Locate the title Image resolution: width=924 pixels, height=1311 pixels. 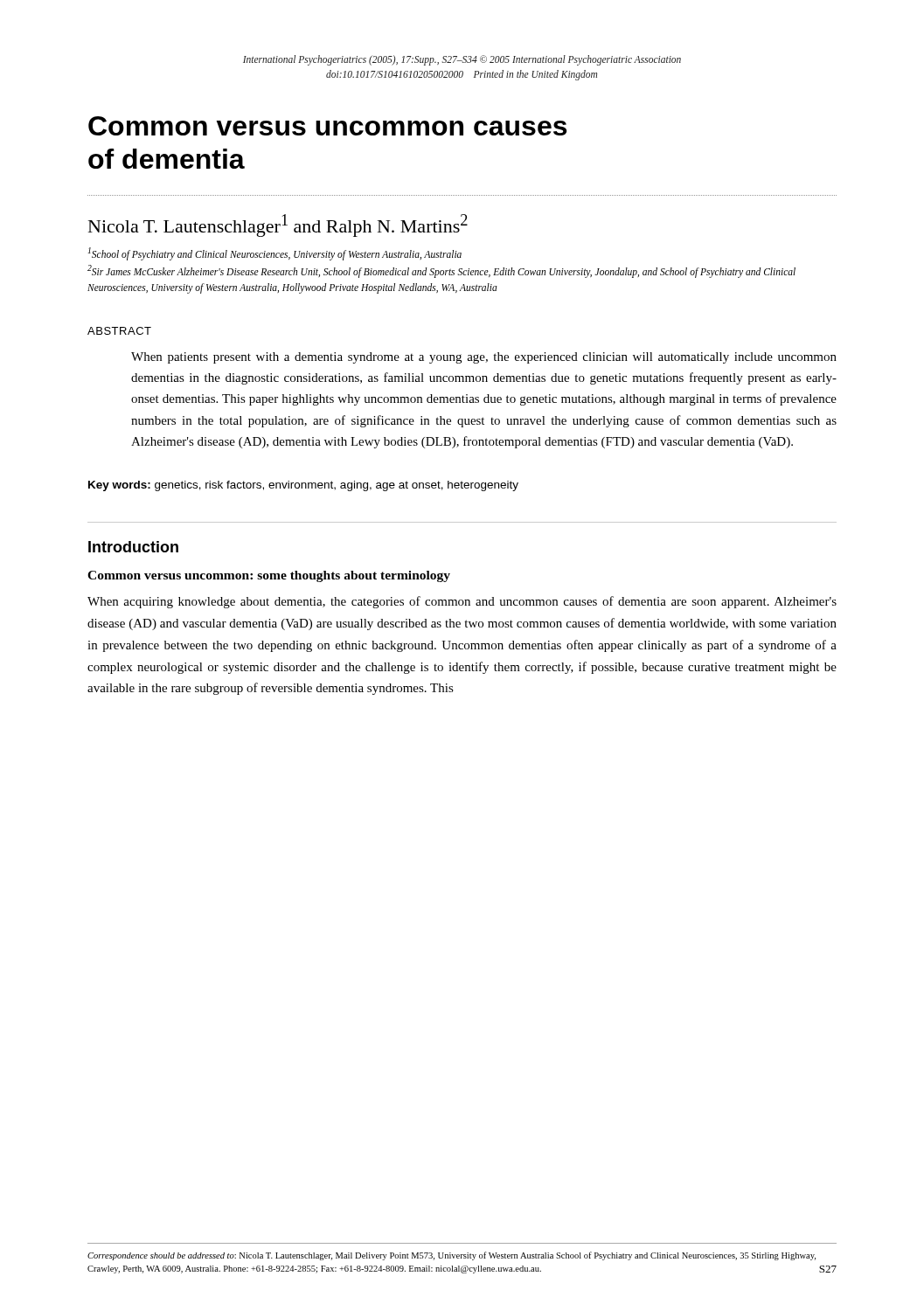tap(328, 142)
